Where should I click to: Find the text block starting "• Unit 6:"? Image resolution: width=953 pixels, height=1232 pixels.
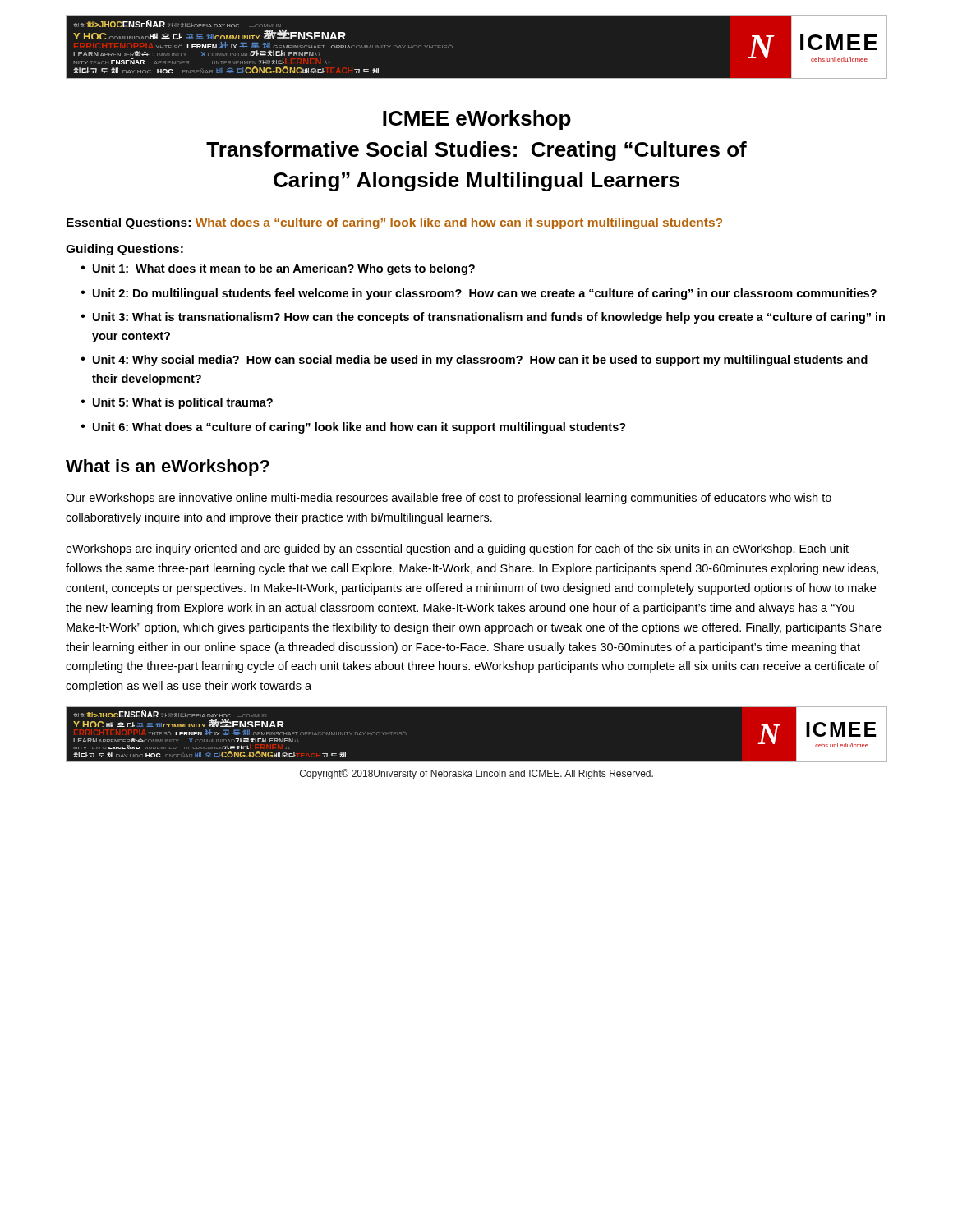pos(353,427)
